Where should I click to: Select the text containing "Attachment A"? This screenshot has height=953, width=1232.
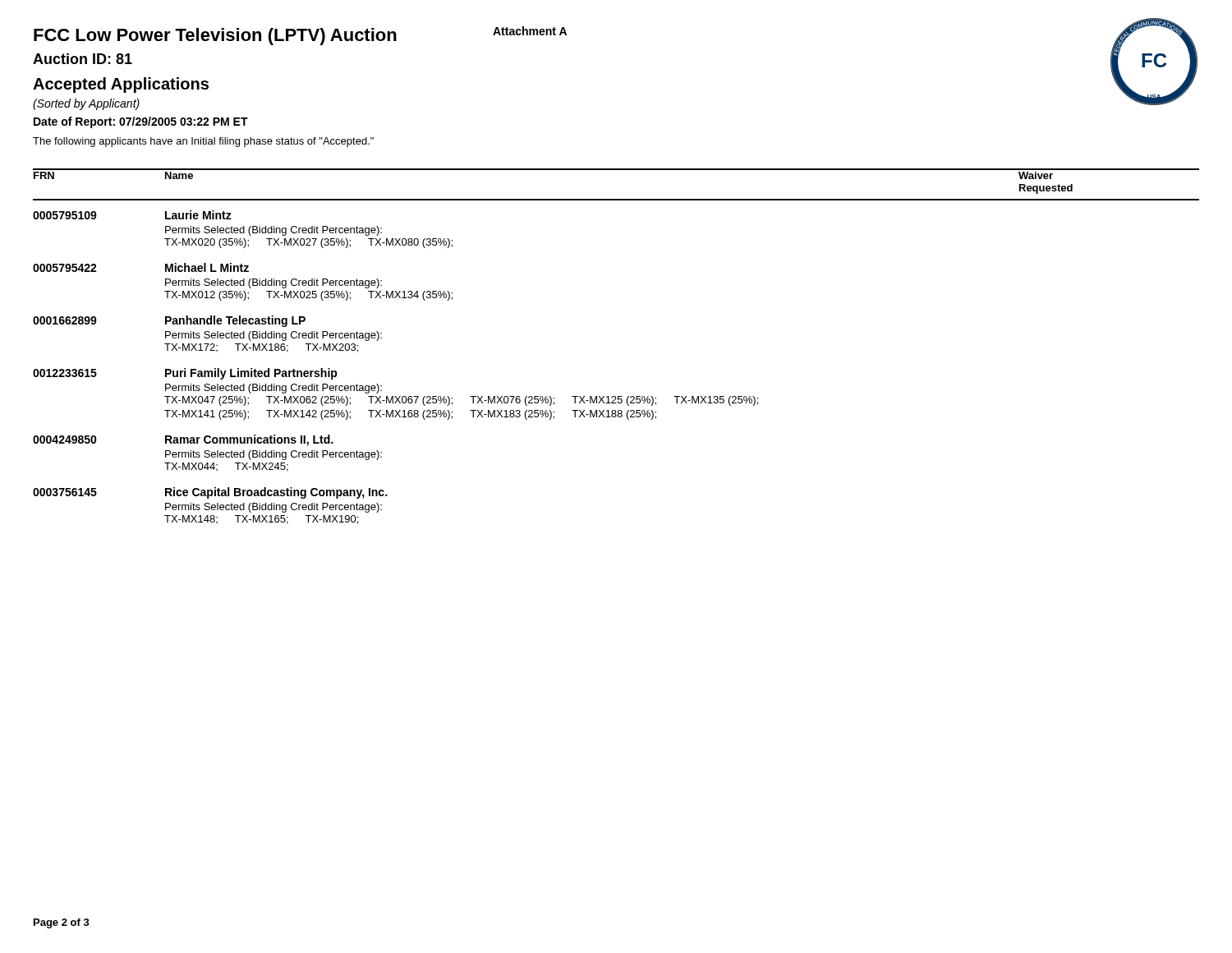point(530,31)
